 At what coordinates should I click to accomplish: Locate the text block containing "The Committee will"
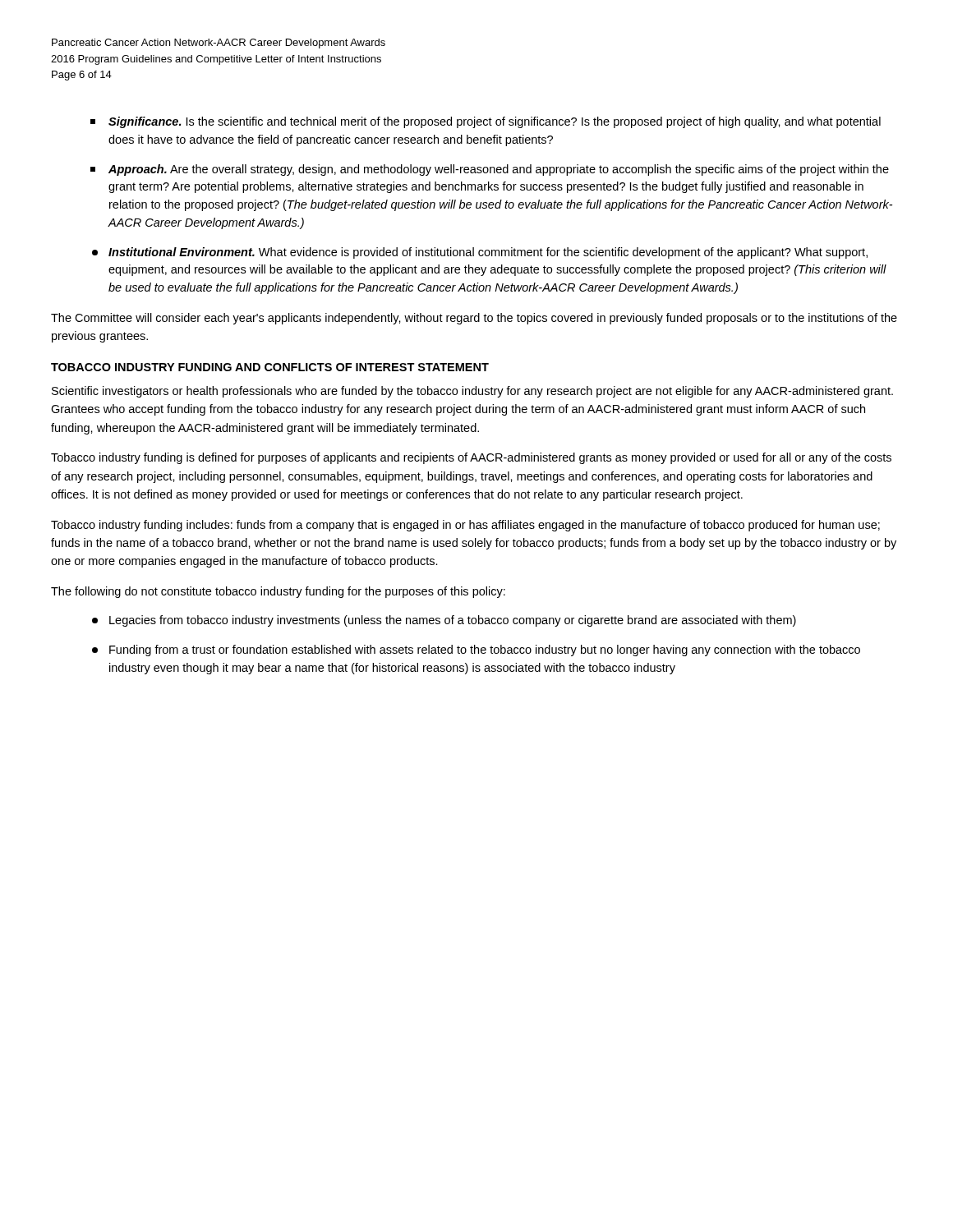pos(474,327)
